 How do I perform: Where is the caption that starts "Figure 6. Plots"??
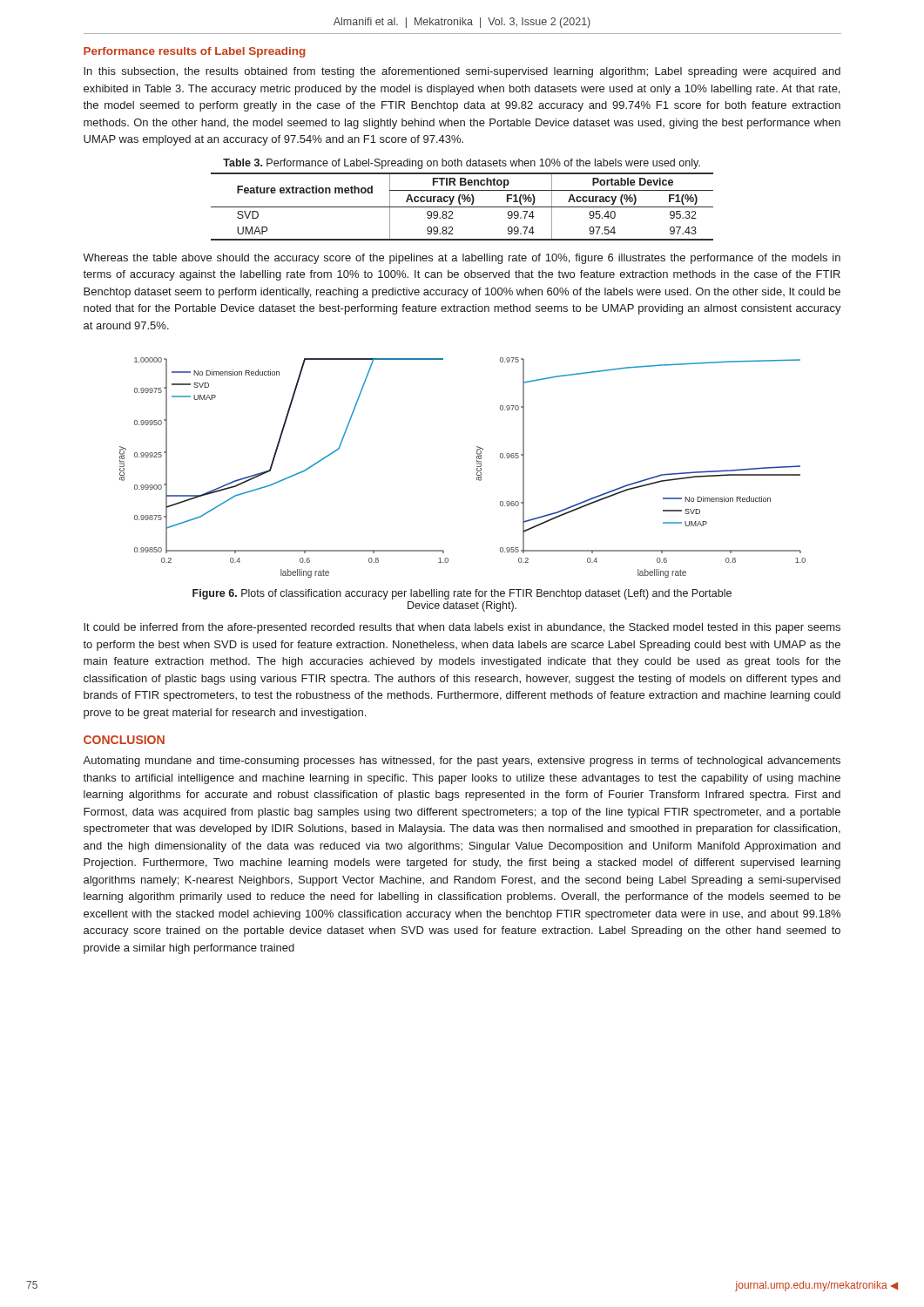click(462, 599)
